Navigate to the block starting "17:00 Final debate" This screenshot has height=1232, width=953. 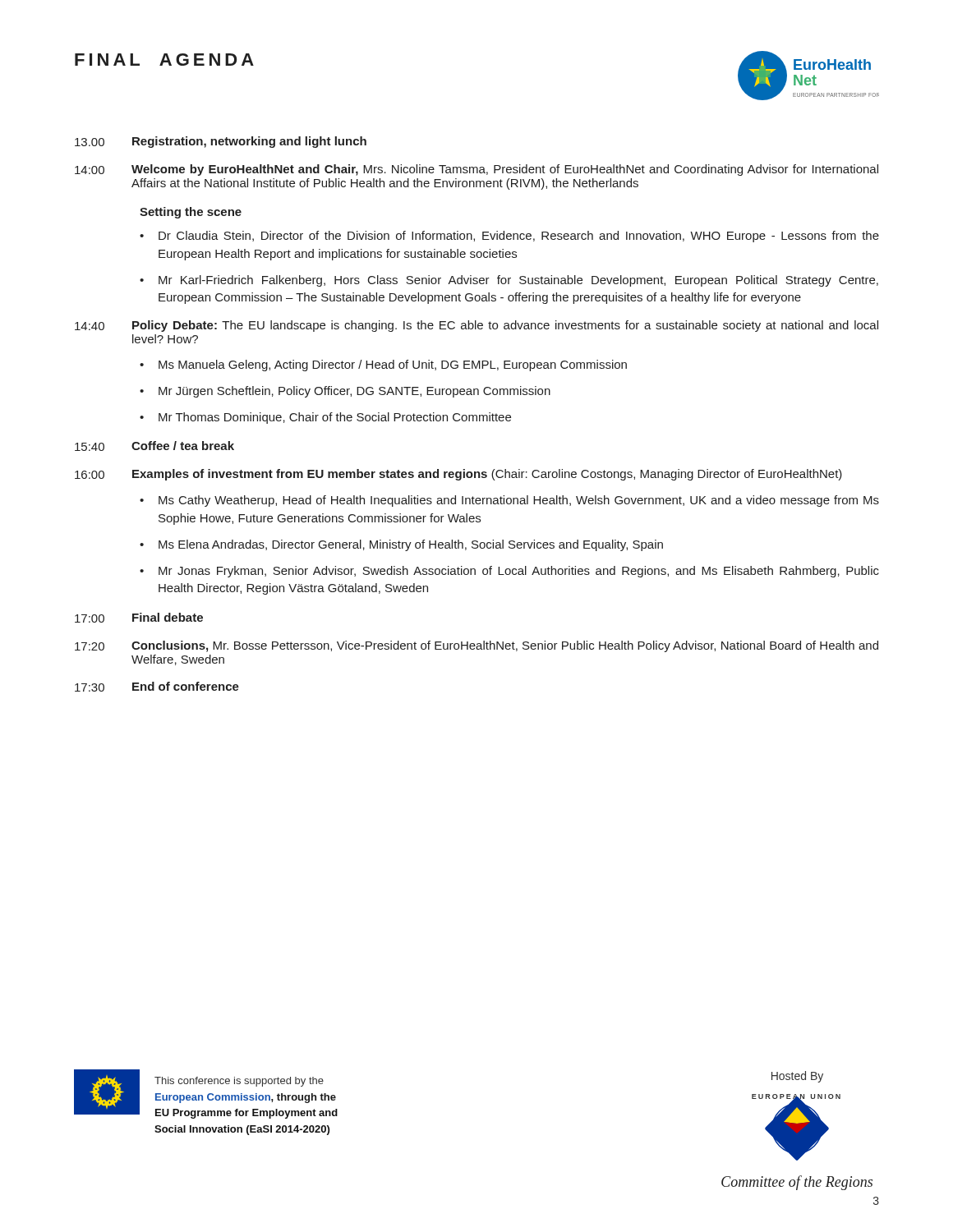139,618
